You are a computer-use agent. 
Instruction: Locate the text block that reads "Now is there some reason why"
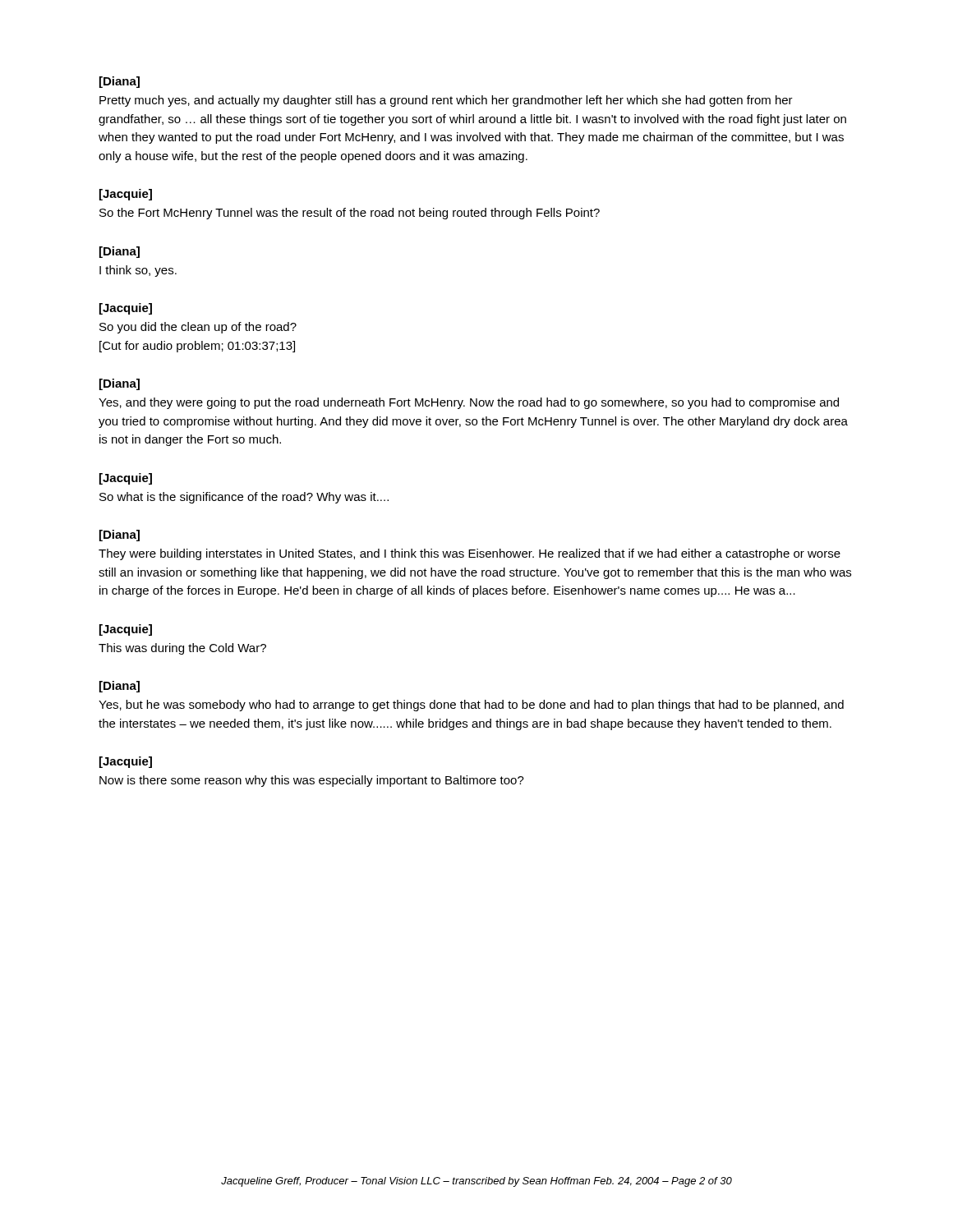click(x=311, y=780)
